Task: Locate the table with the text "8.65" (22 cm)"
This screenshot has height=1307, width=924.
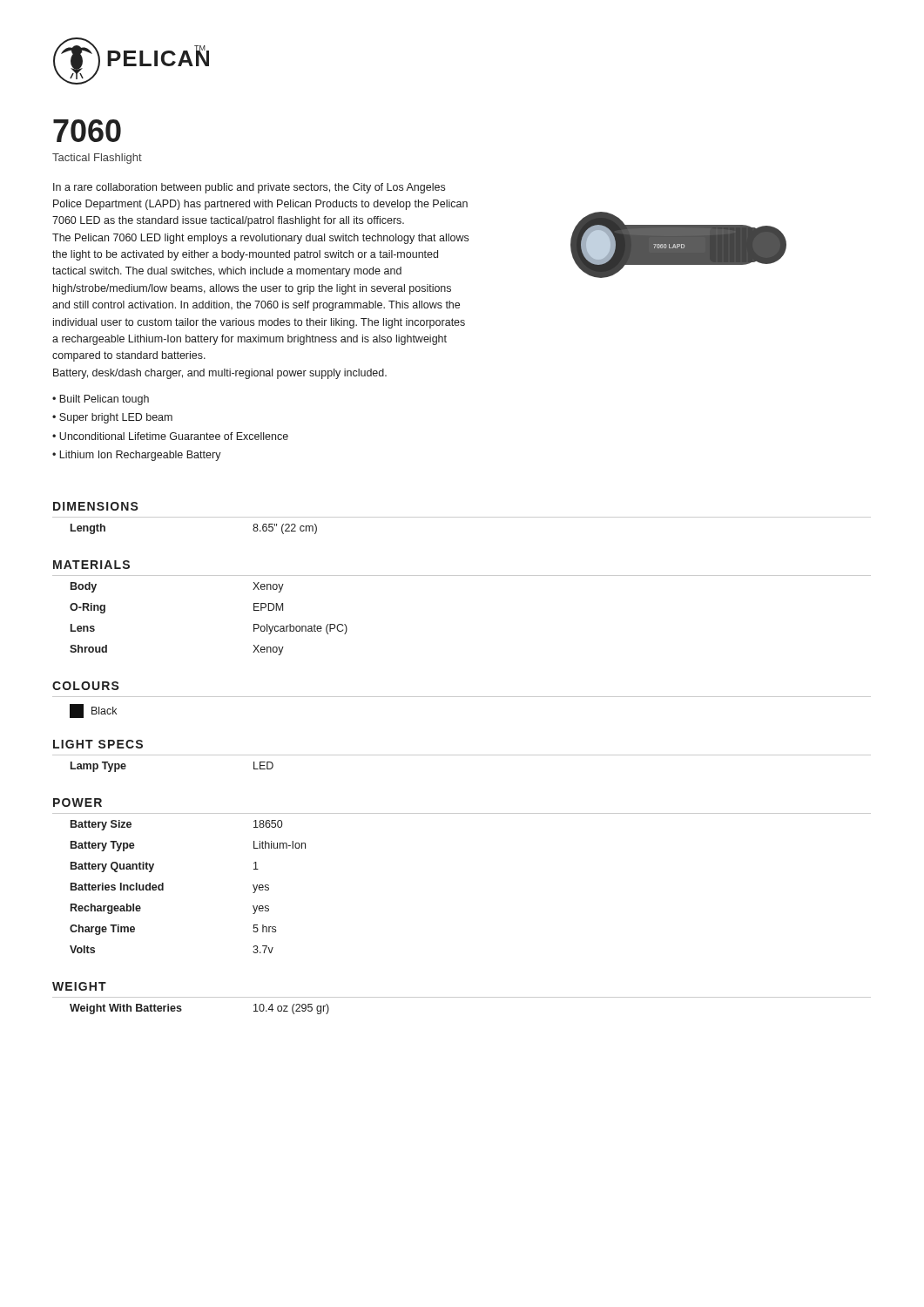Action: point(462,528)
